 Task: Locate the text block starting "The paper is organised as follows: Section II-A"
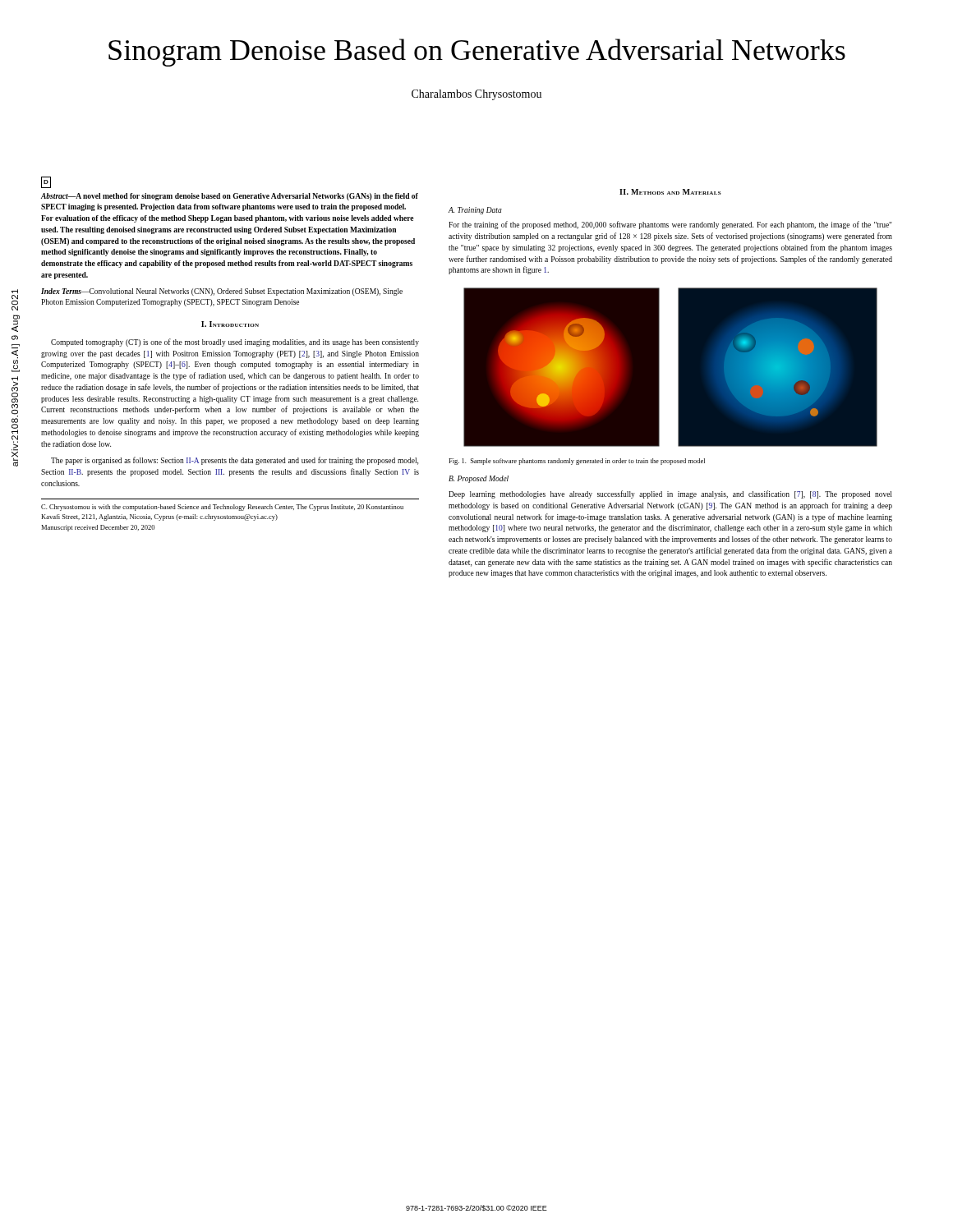click(x=230, y=472)
